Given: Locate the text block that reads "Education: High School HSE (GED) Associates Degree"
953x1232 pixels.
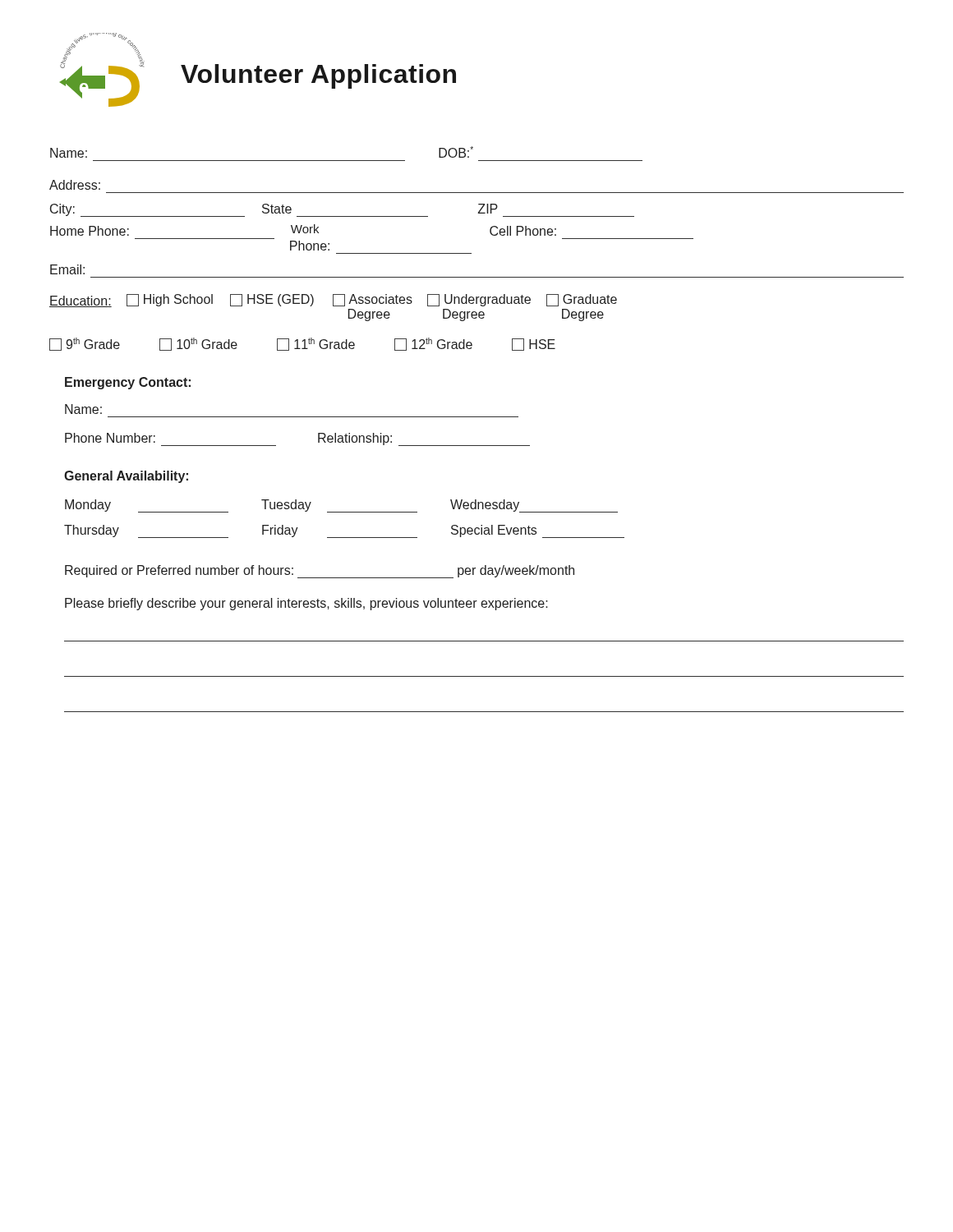Looking at the screenshot, I should (x=333, y=307).
